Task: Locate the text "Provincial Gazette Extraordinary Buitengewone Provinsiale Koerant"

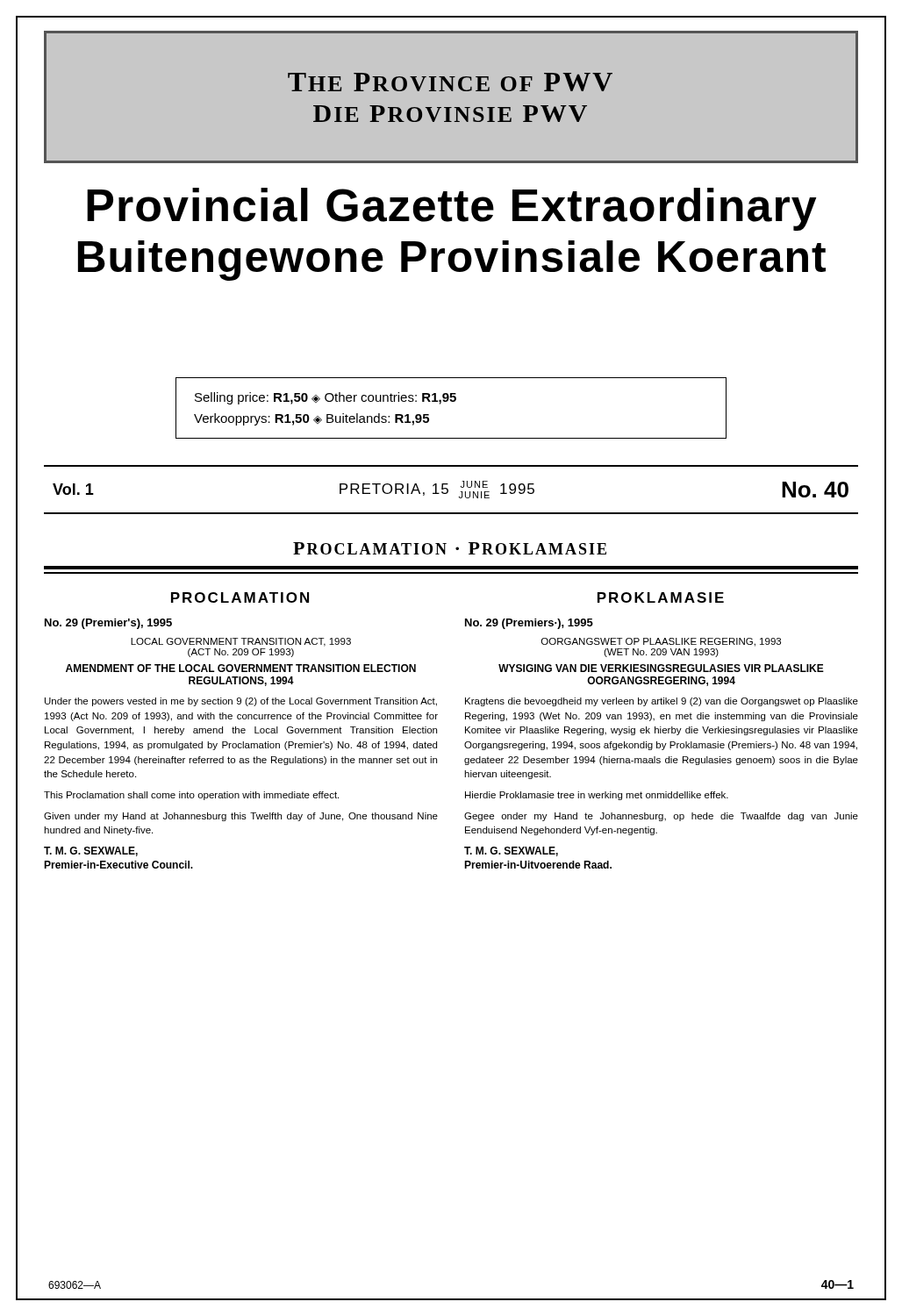Action: coord(451,231)
